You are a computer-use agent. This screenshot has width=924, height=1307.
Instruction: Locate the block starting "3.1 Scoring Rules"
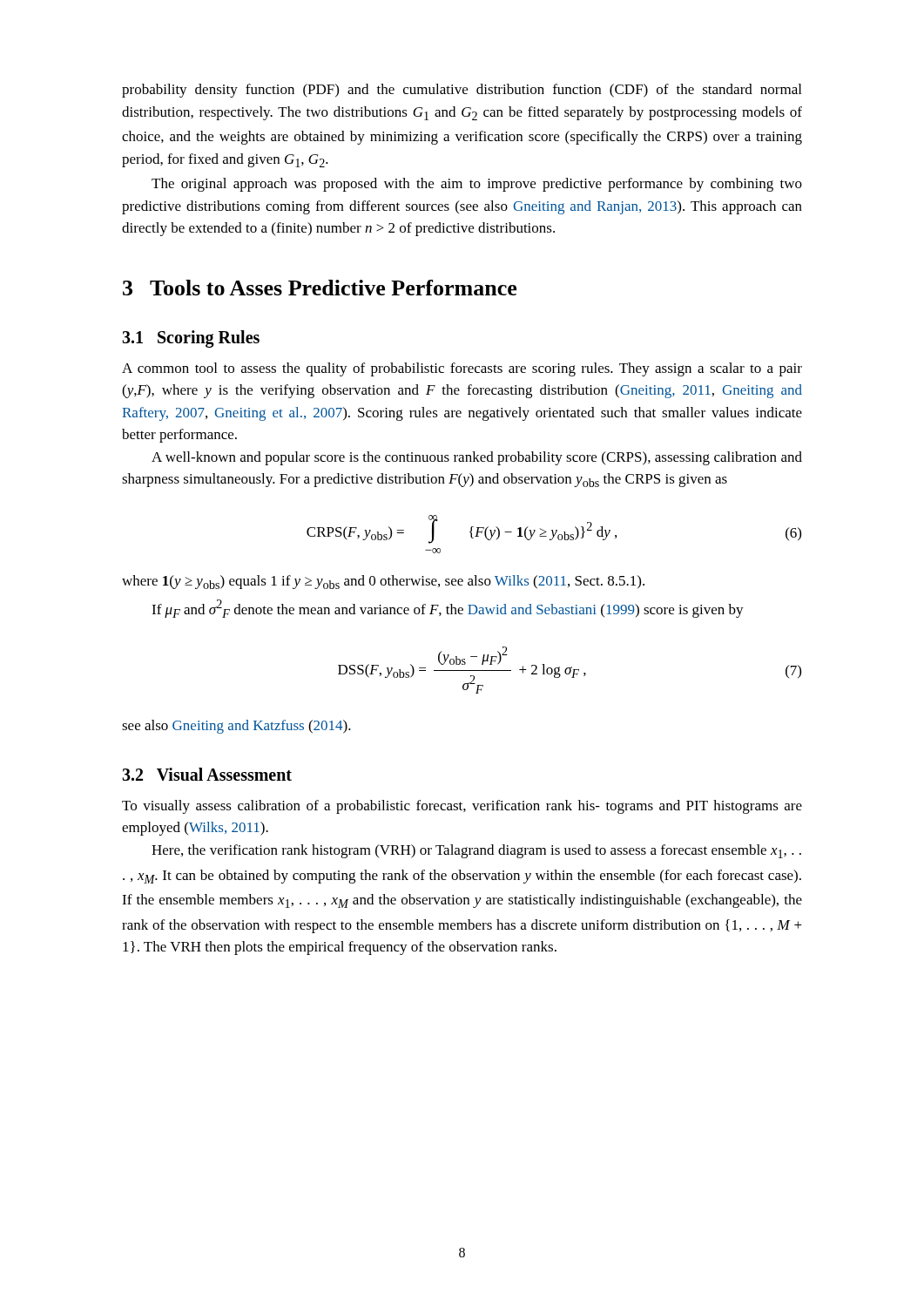pos(191,339)
